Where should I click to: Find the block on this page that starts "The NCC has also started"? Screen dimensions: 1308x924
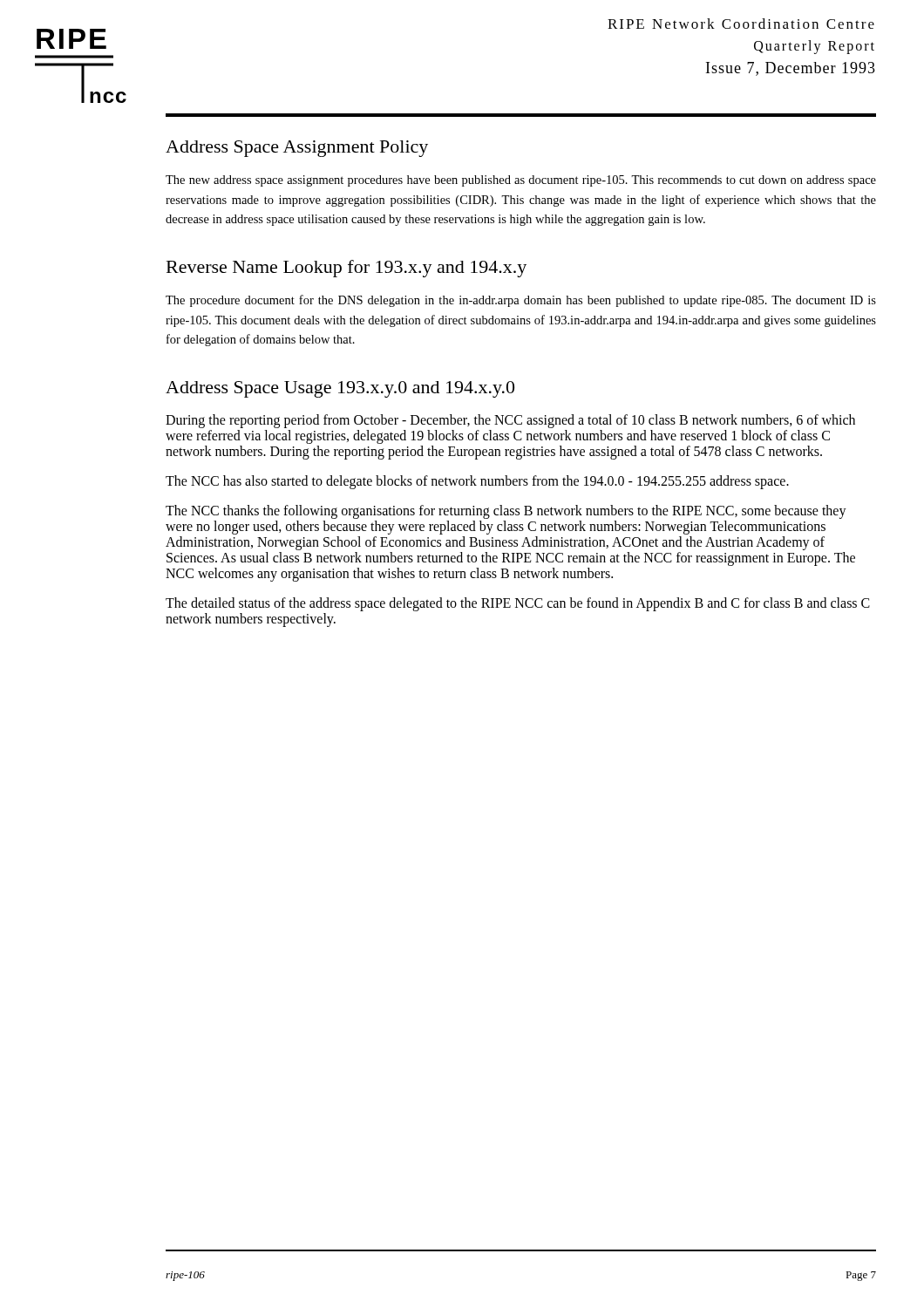[x=521, y=481]
